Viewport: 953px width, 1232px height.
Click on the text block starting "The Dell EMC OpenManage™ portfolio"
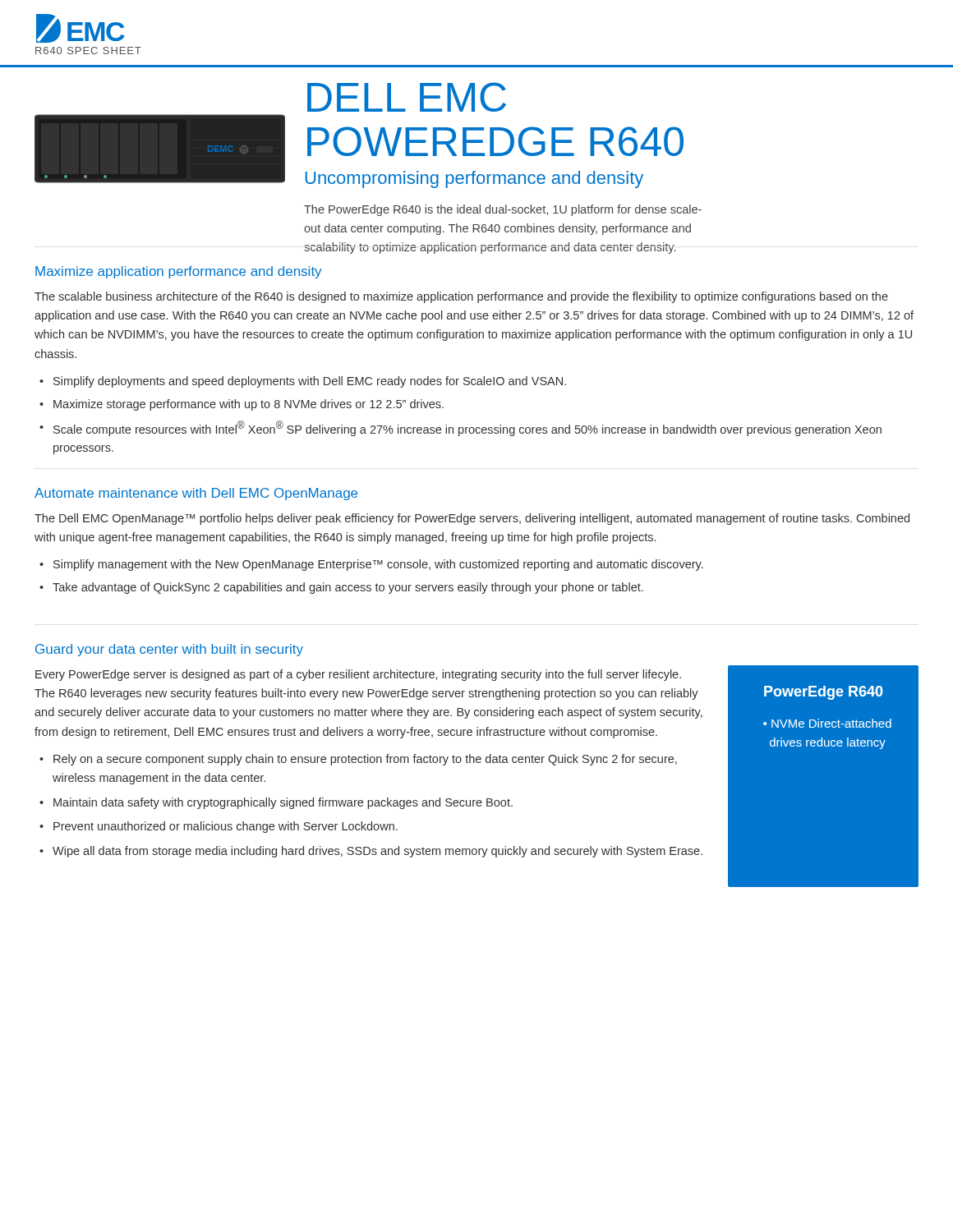coord(472,528)
